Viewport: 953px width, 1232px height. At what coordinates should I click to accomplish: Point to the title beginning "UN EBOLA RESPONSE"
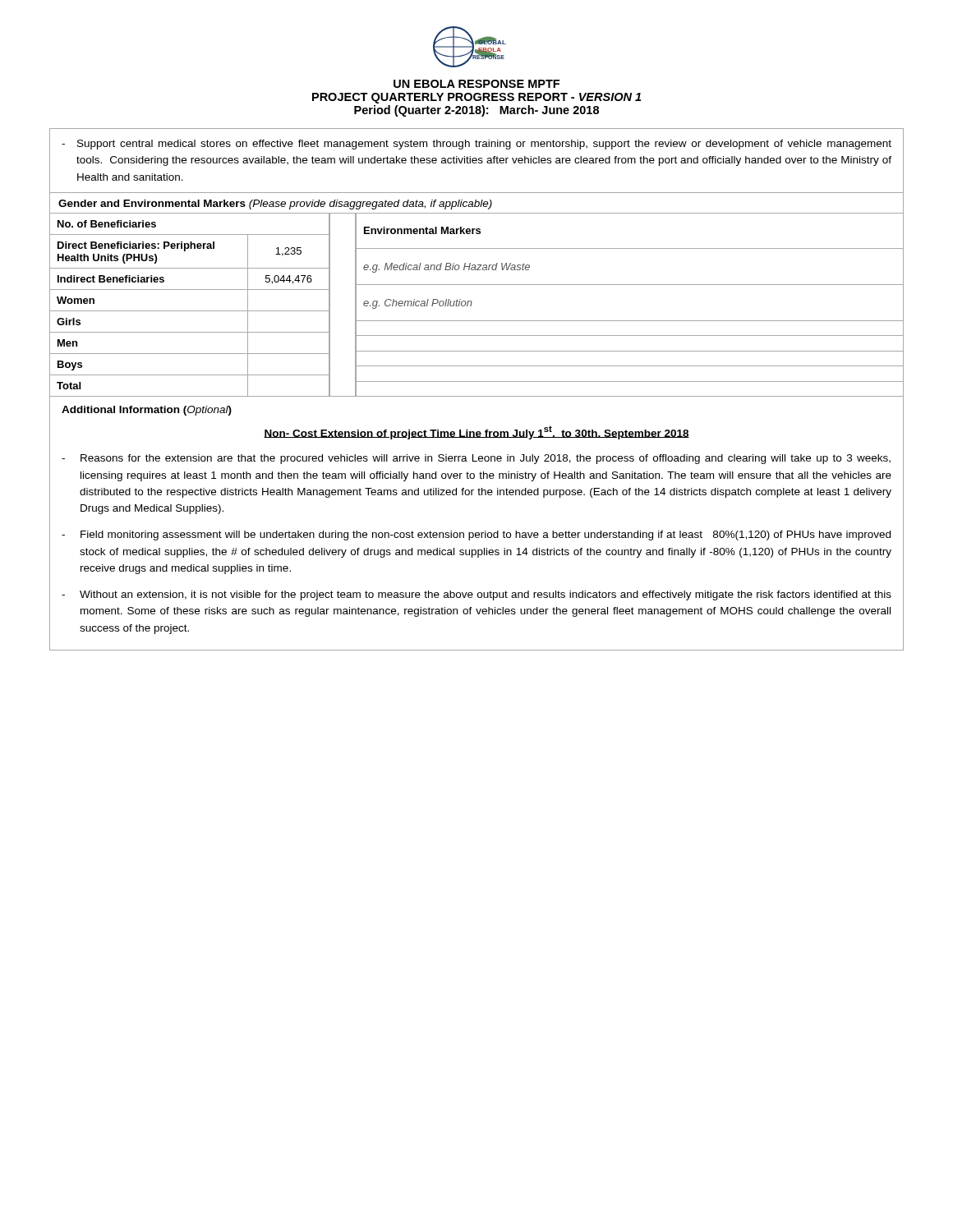point(476,97)
